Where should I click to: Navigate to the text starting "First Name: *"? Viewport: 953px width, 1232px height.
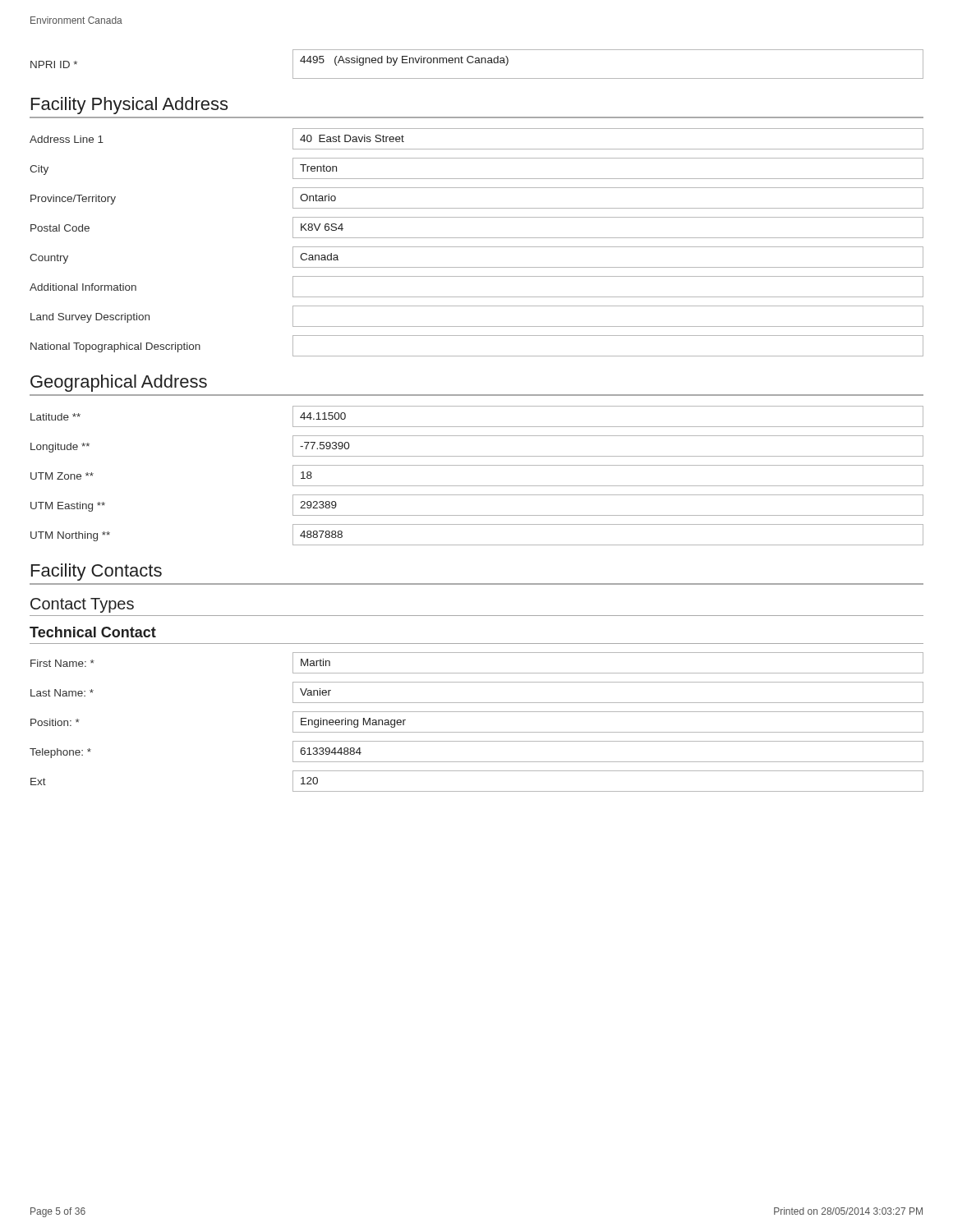click(62, 663)
